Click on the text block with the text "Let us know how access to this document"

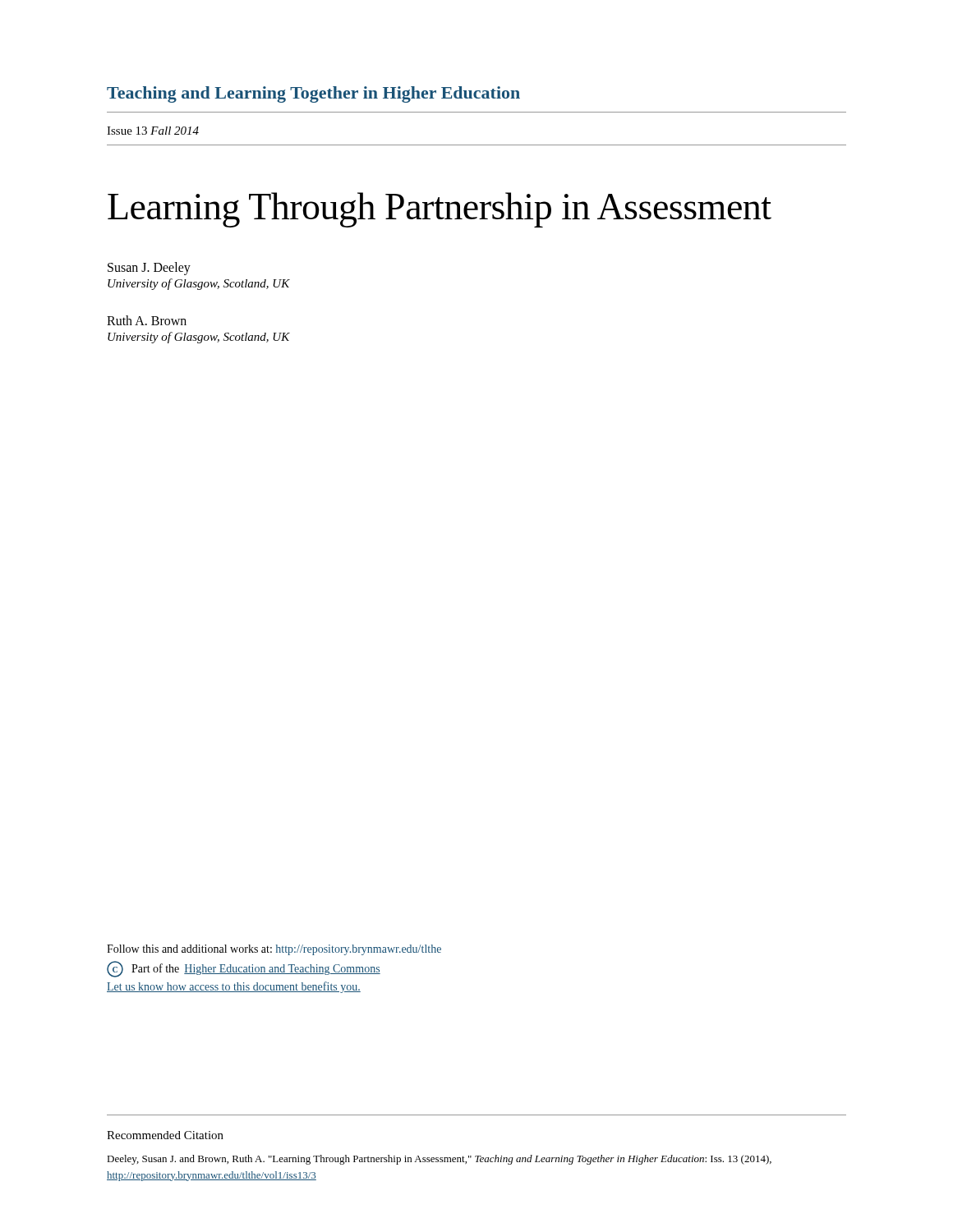[234, 987]
